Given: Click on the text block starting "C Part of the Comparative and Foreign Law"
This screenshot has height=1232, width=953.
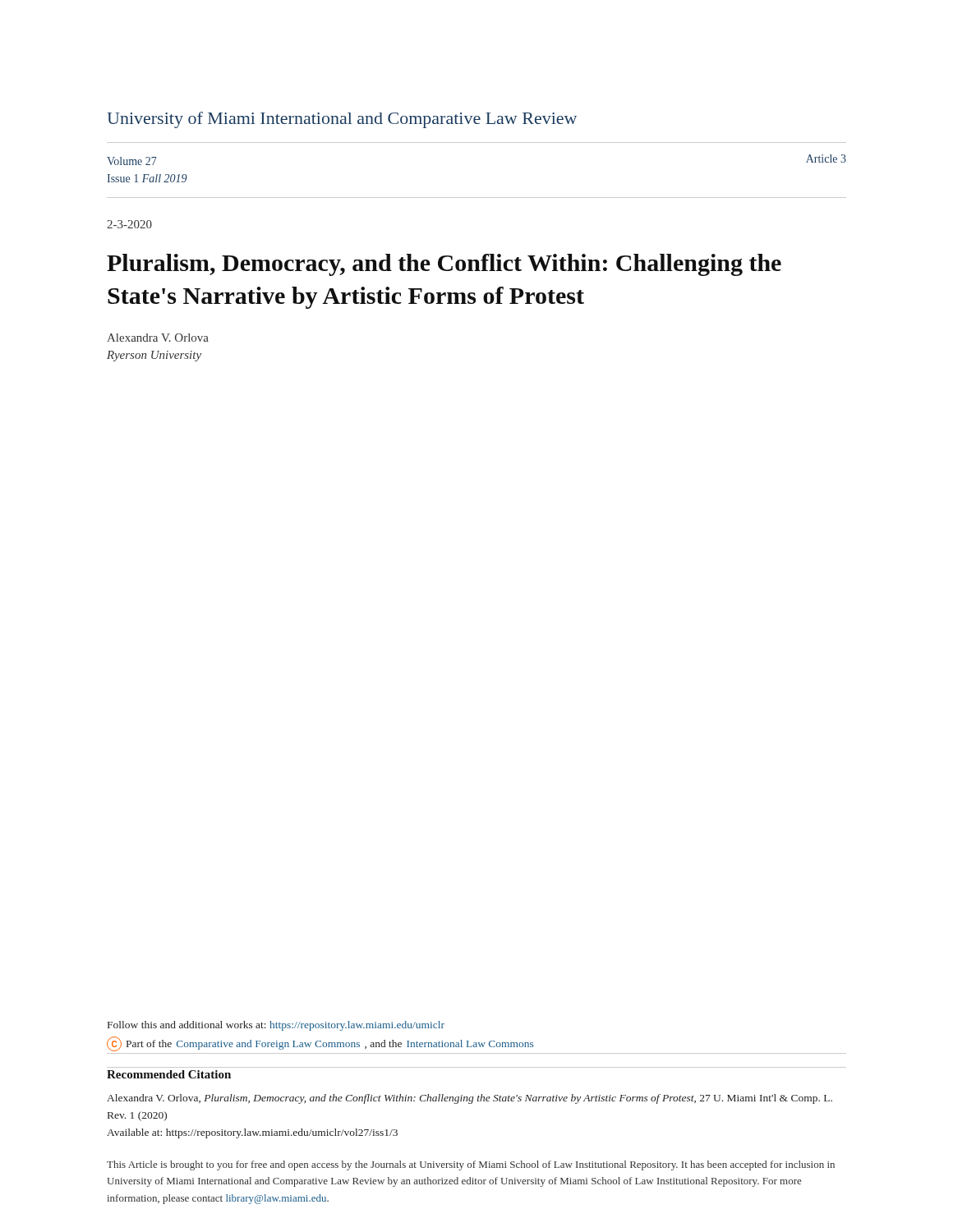Looking at the screenshot, I should 320,1044.
